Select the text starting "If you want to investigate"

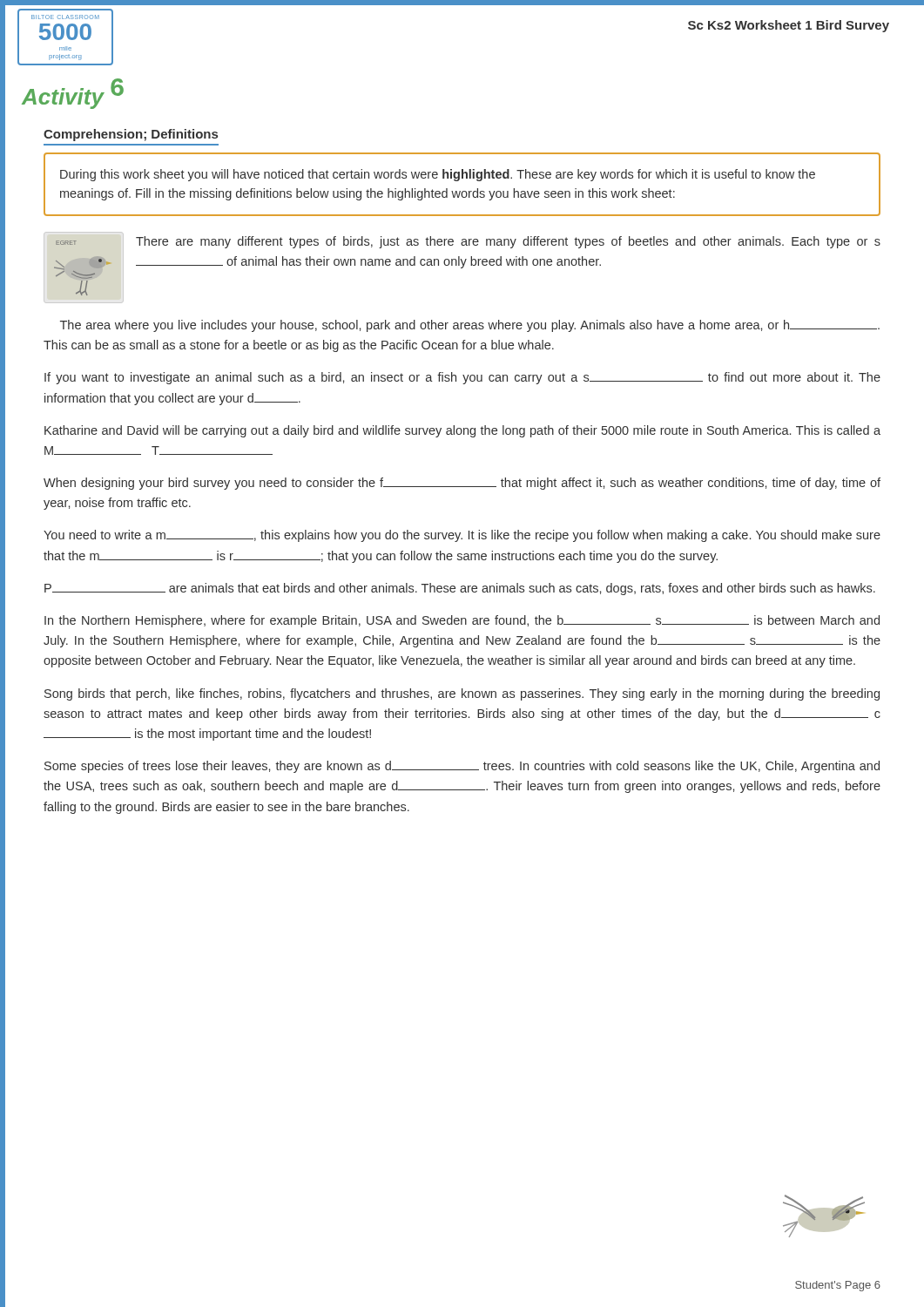[462, 388]
